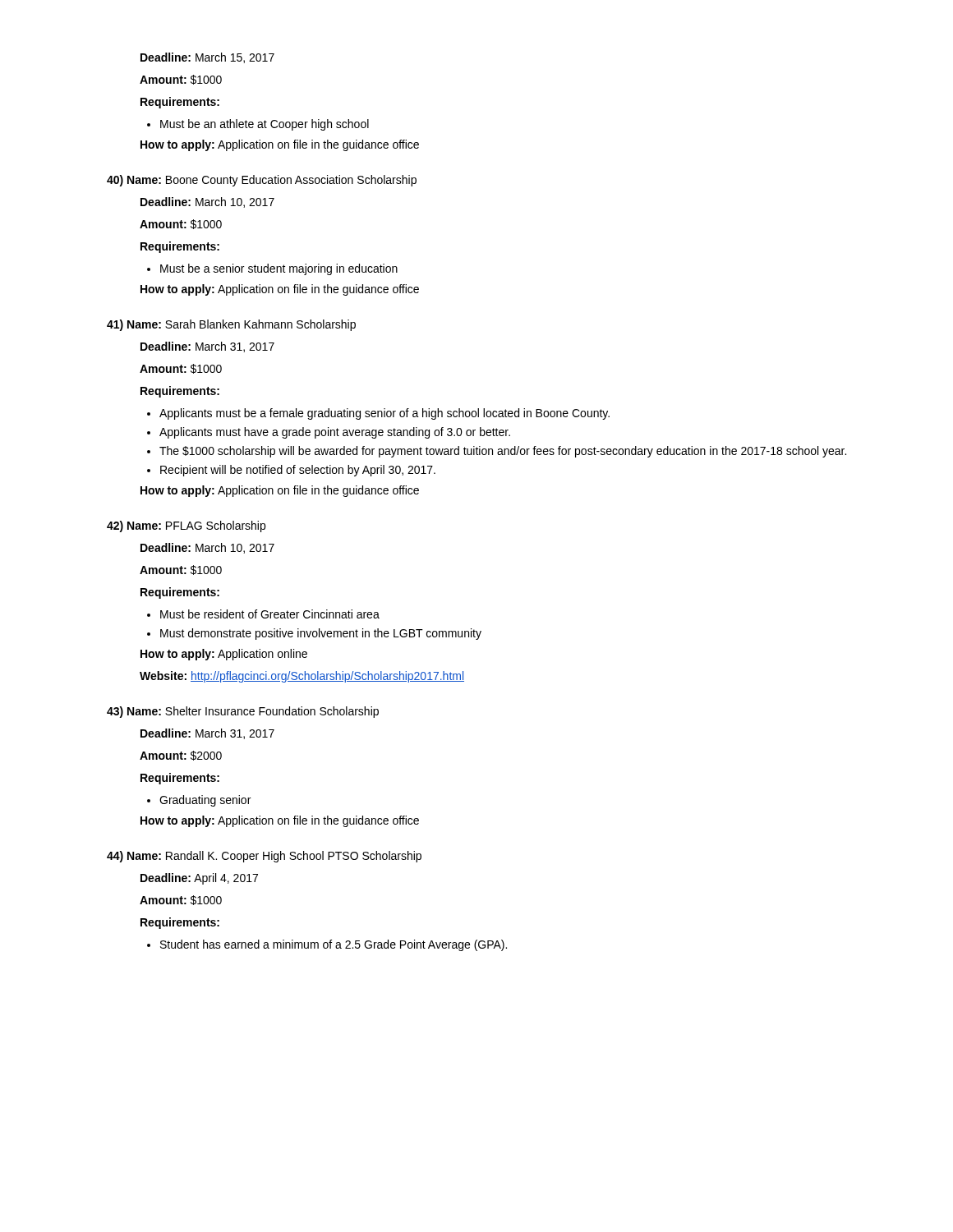Screen dimensions: 1232x953
Task: Point to the region starting "44) Name: Randall"
Action: [264, 856]
